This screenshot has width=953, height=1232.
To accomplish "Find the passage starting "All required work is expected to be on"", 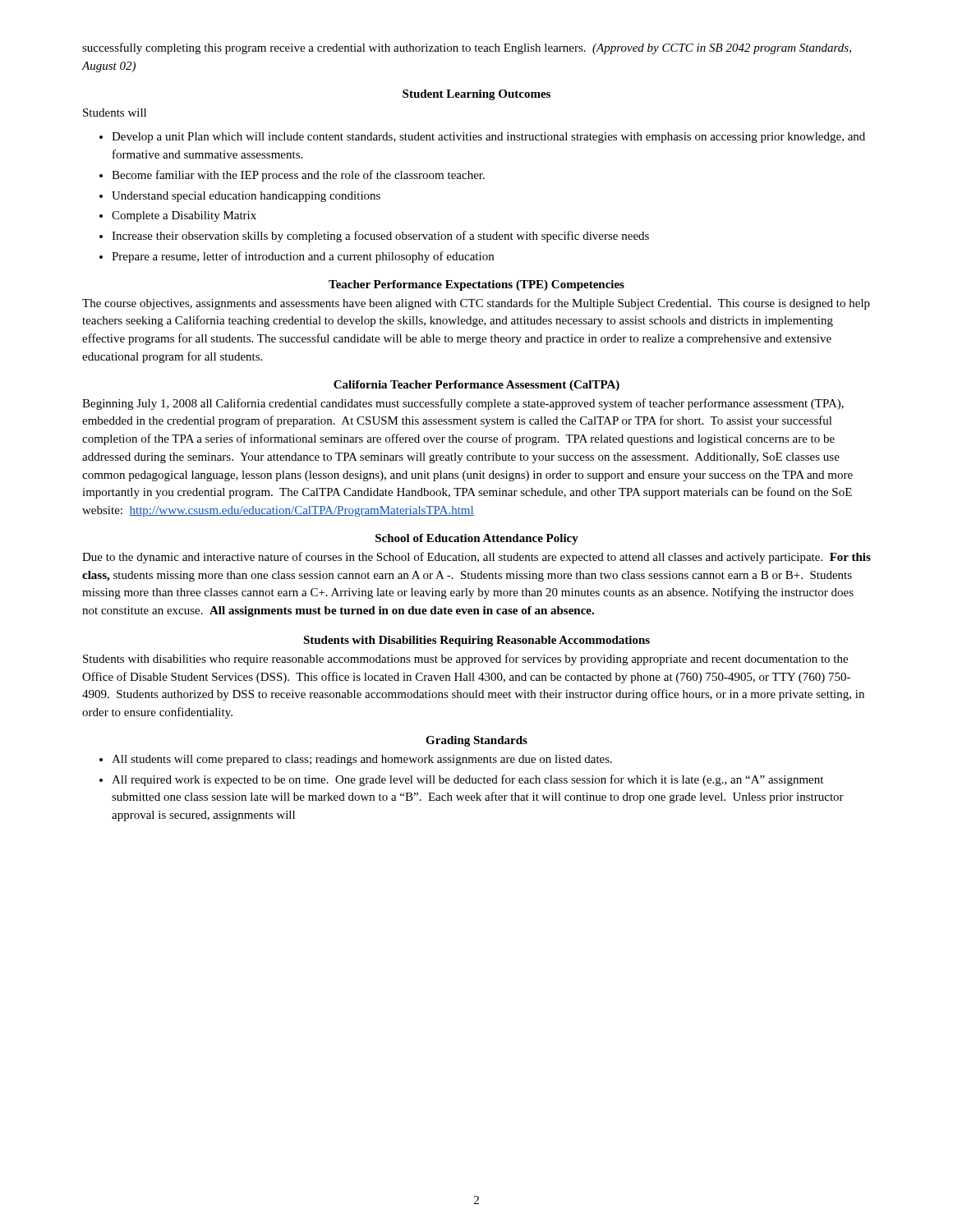I will [478, 797].
